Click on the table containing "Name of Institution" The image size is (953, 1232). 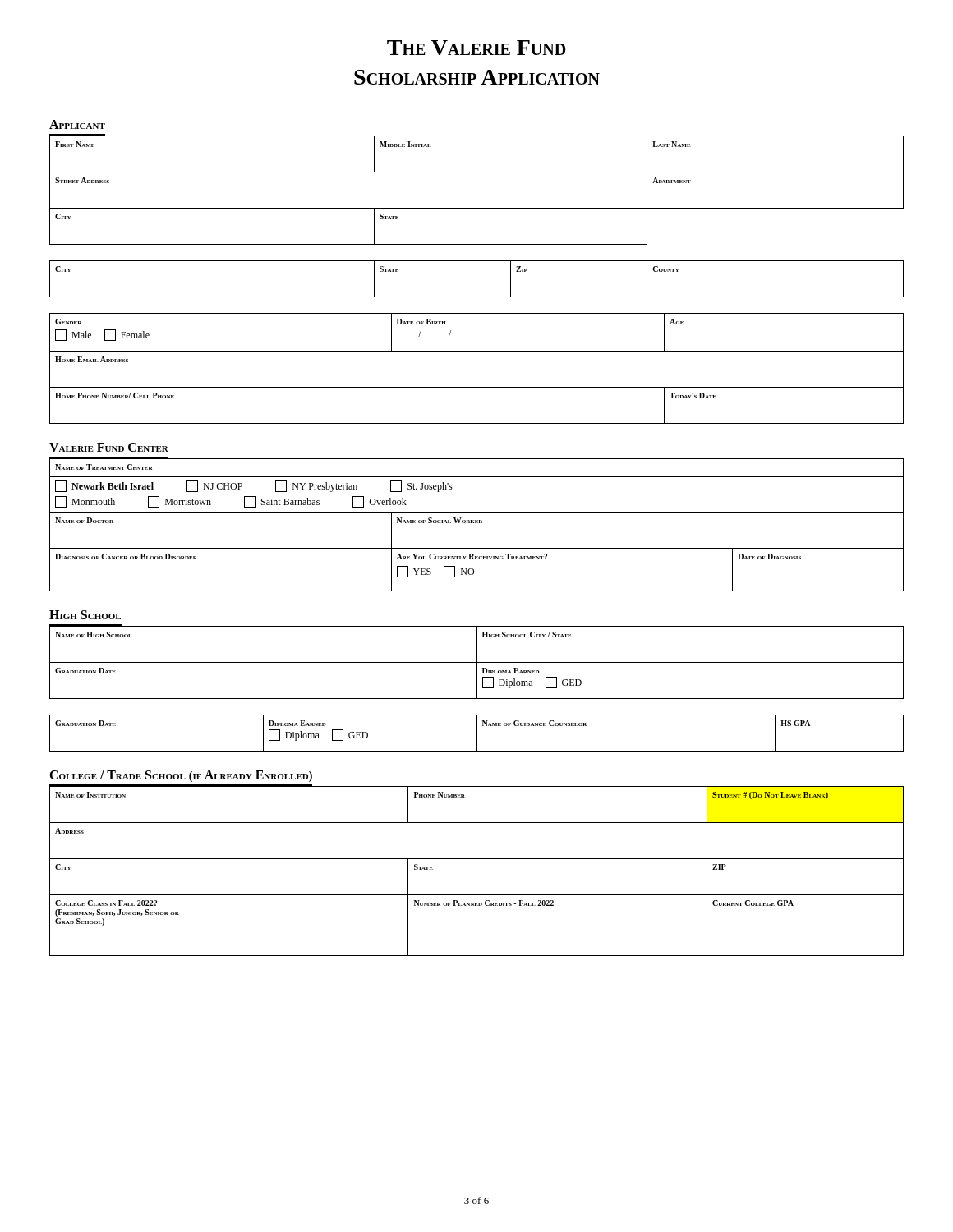tap(476, 871)
